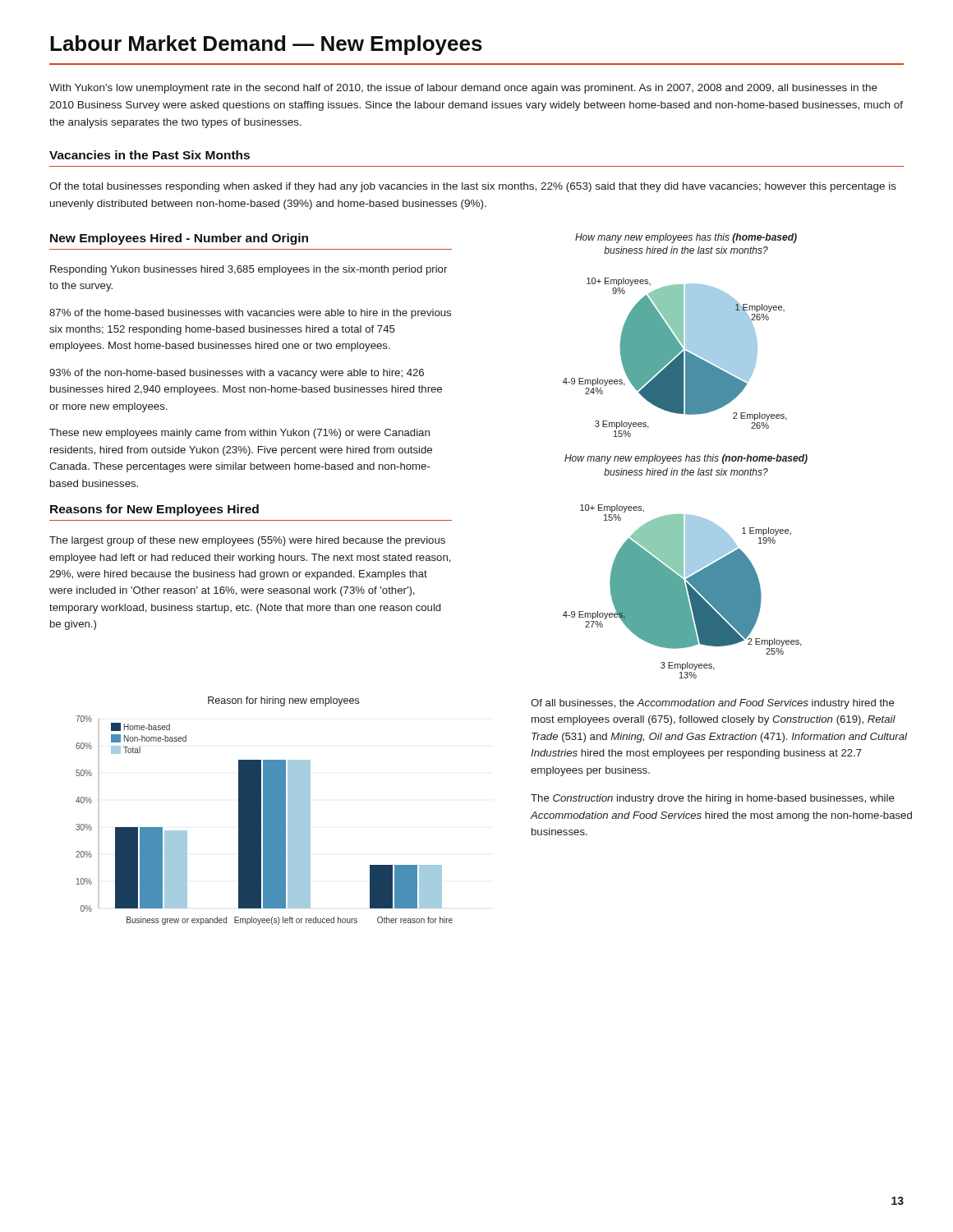Screen dimensions: 1232x953
Task: Find the section header that says "Reasons for New Employees Hired"
Action: [x=154, y=509]
